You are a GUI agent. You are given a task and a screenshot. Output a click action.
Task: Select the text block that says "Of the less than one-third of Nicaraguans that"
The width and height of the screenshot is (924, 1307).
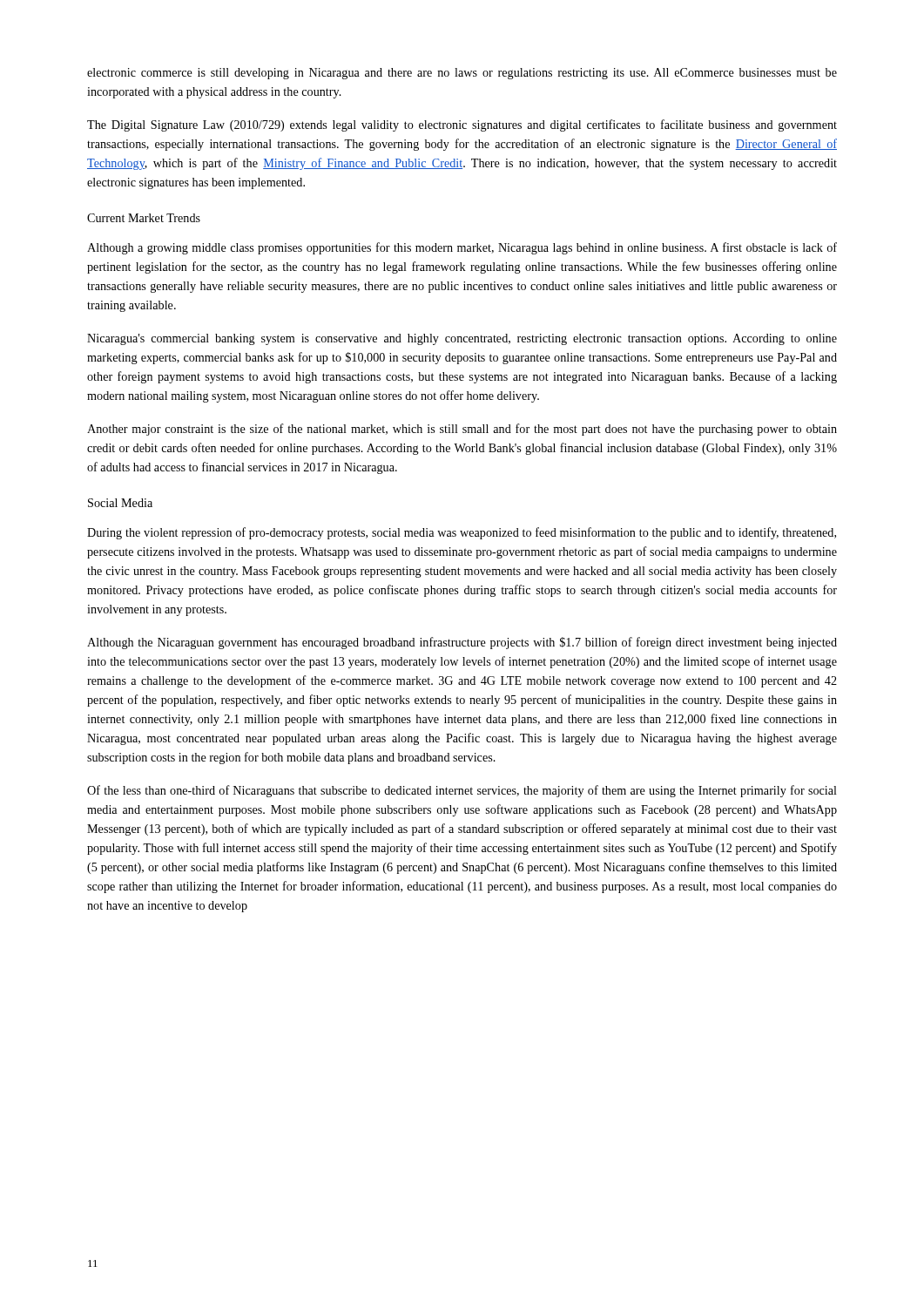462,848
